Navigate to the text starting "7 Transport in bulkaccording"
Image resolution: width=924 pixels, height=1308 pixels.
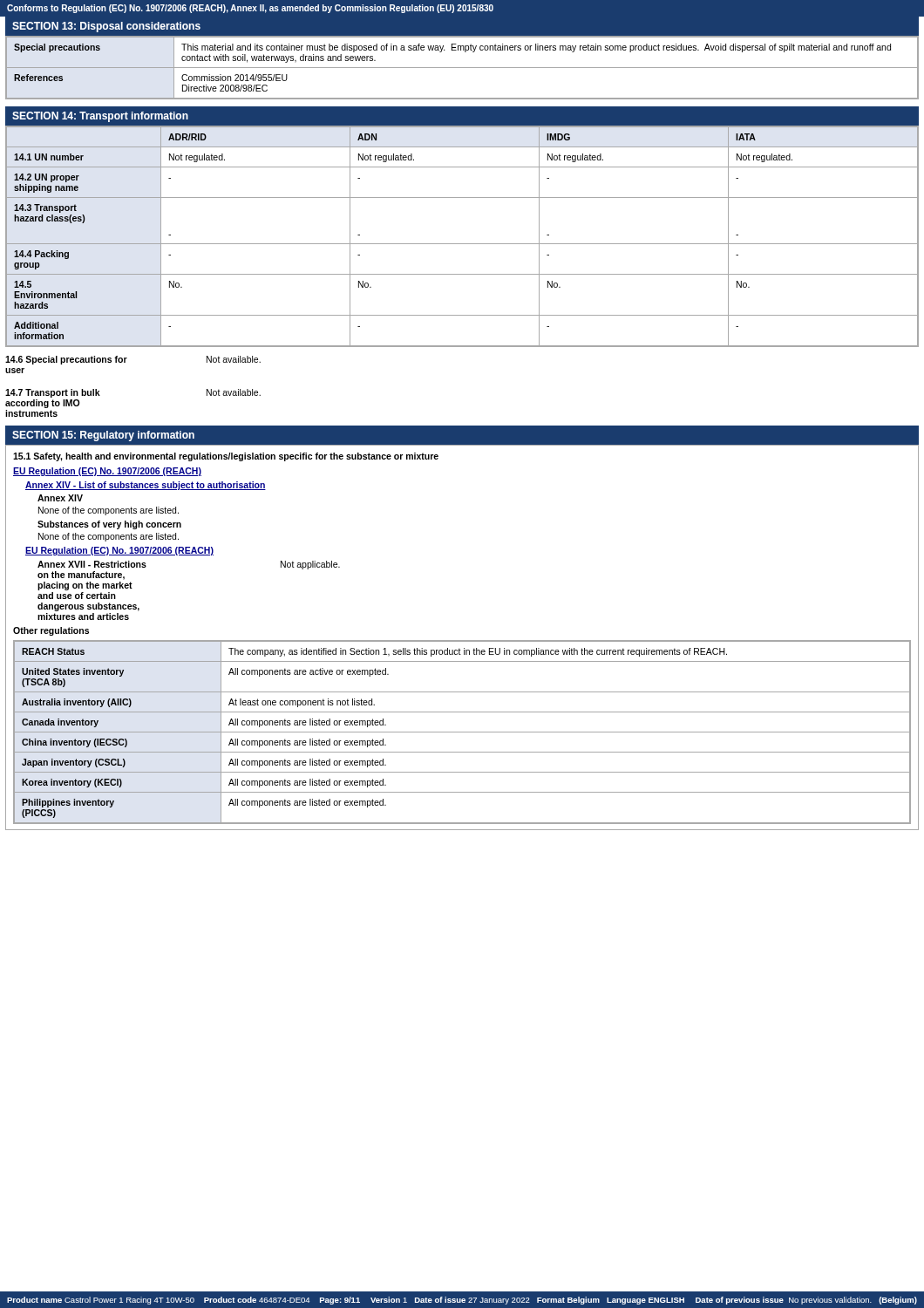(55, 393)
